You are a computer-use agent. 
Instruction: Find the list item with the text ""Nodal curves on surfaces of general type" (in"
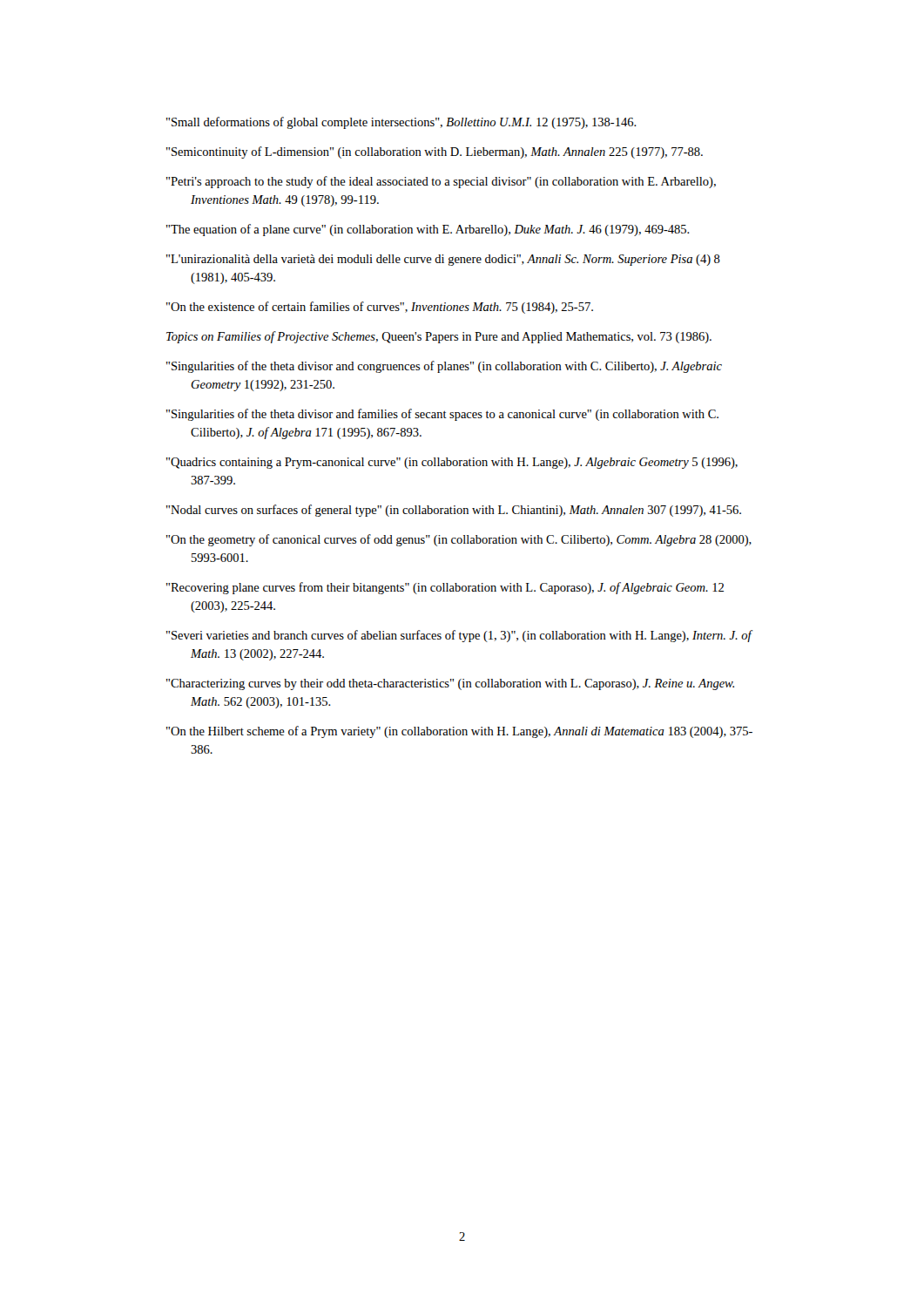(x=454, y=510)
